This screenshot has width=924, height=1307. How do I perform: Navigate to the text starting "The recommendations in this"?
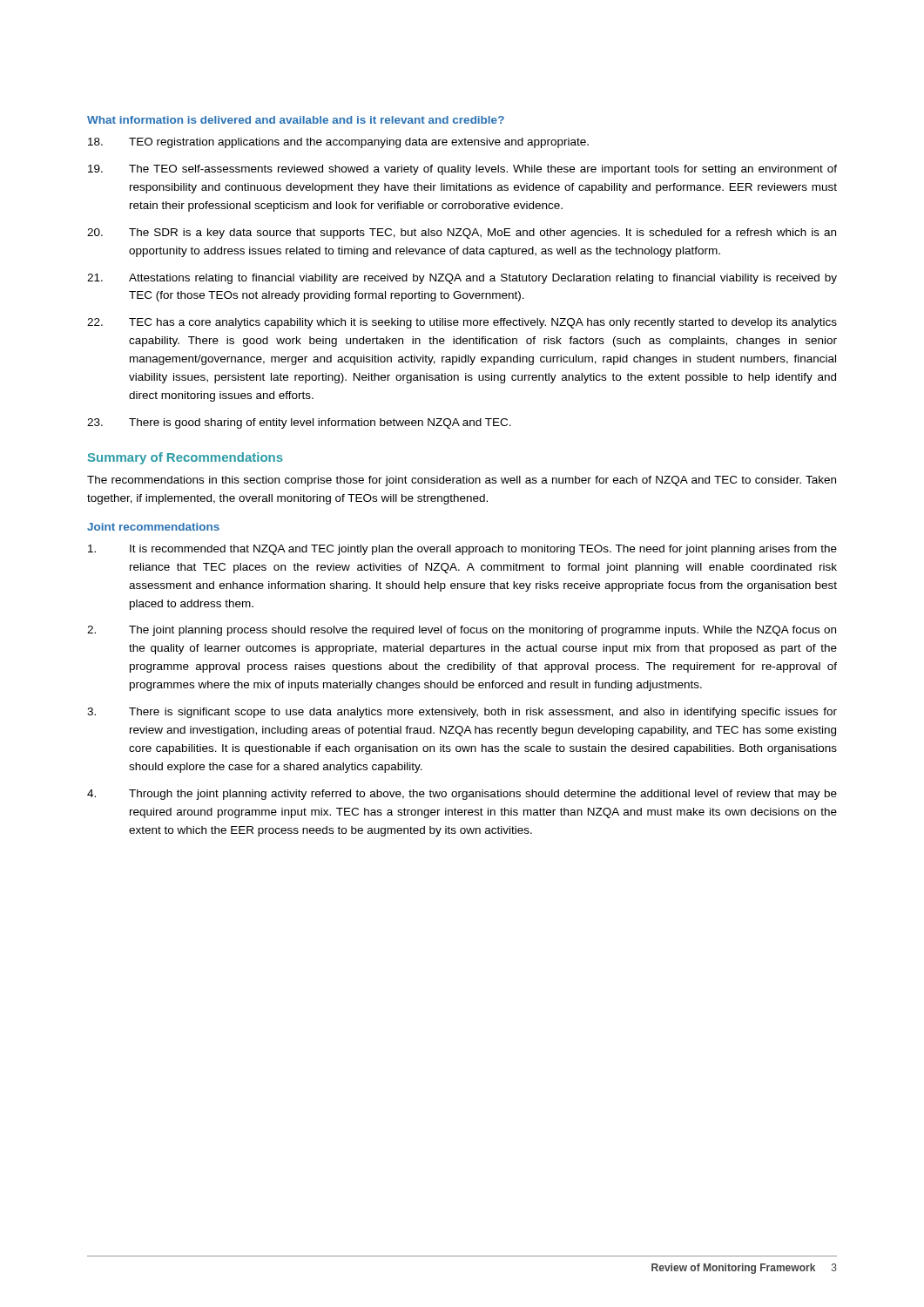462,489
